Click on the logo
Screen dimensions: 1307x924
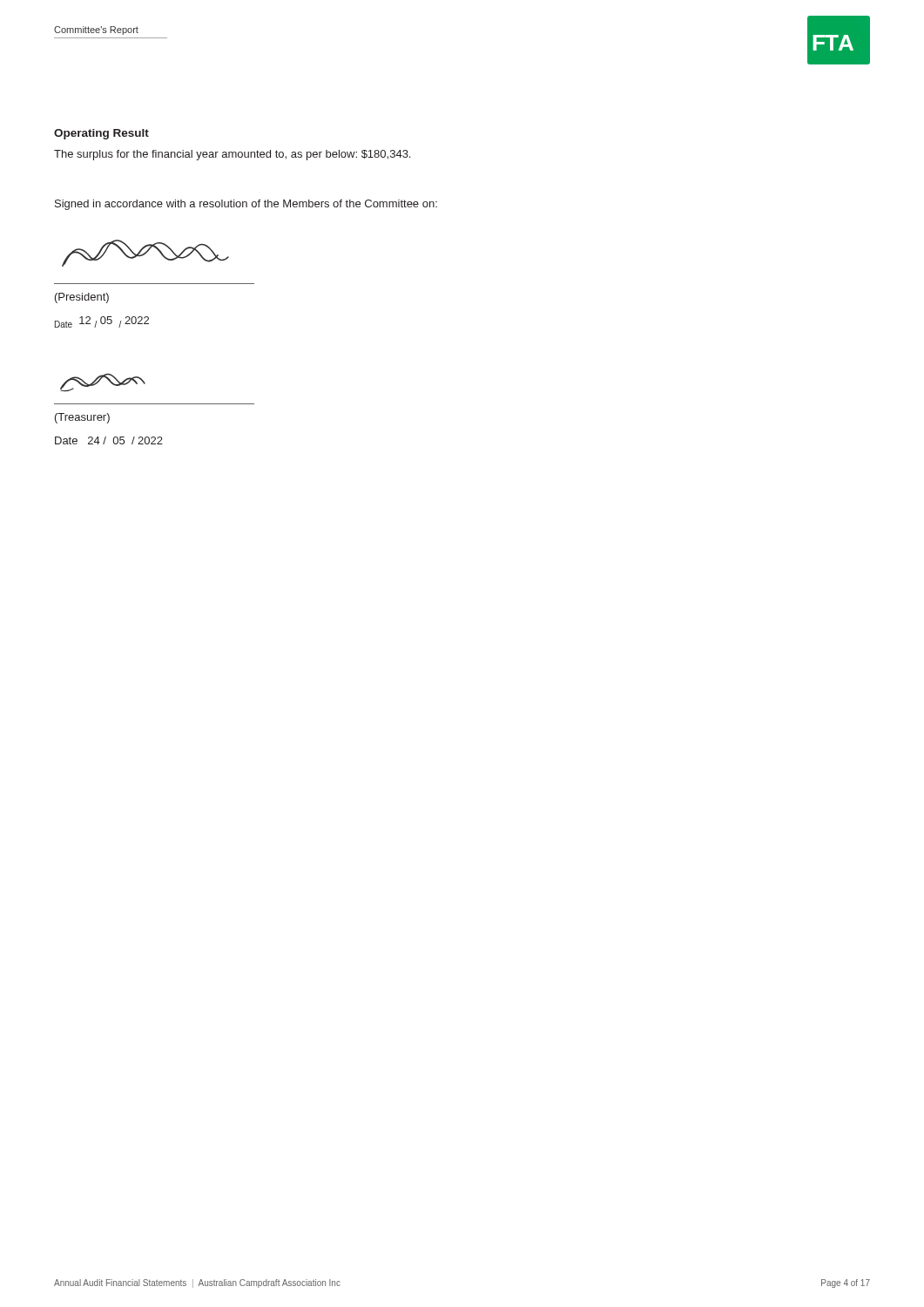[839, 43]
